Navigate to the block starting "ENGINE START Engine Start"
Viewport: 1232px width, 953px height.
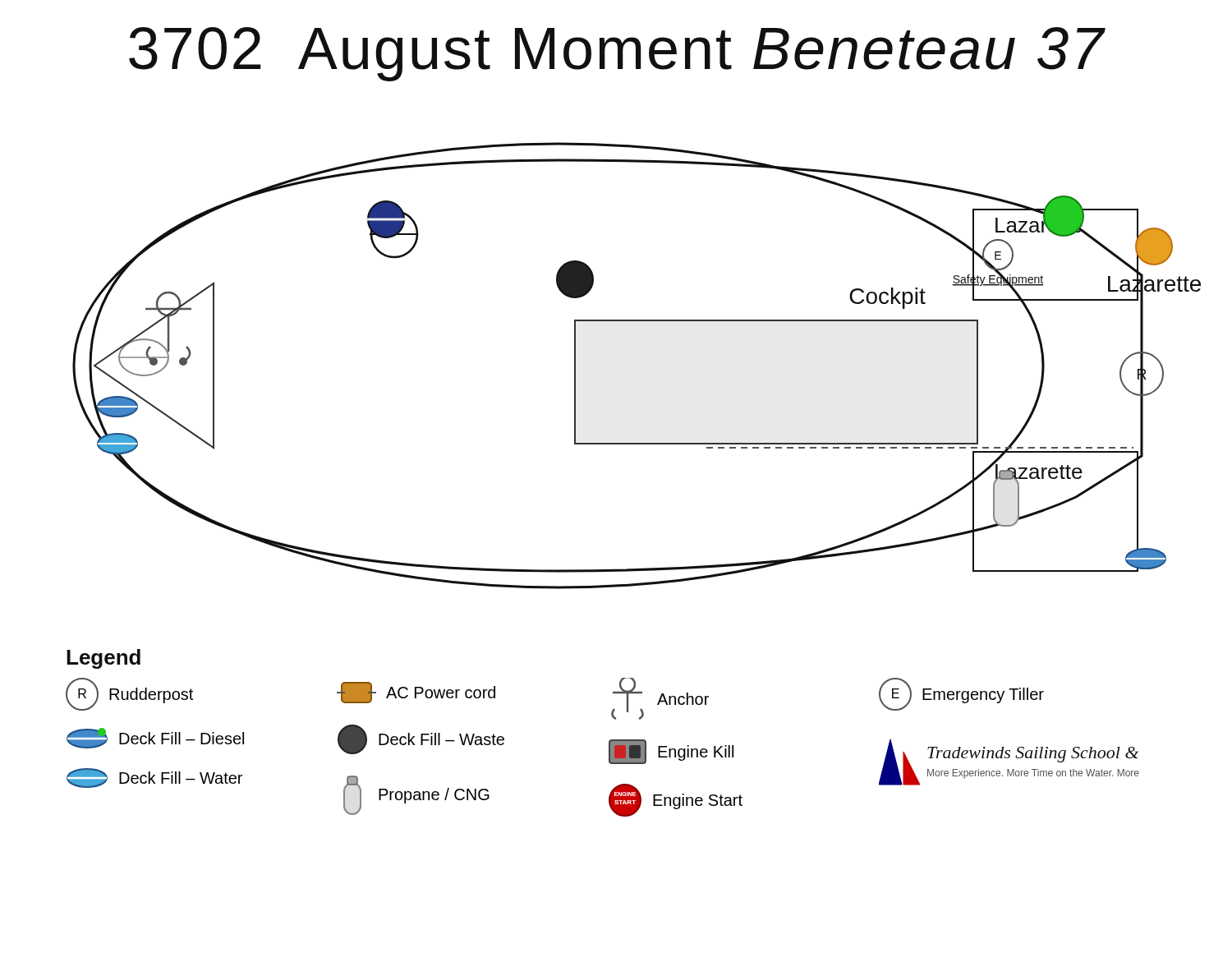pyautogui.click(x=675, y=800)
